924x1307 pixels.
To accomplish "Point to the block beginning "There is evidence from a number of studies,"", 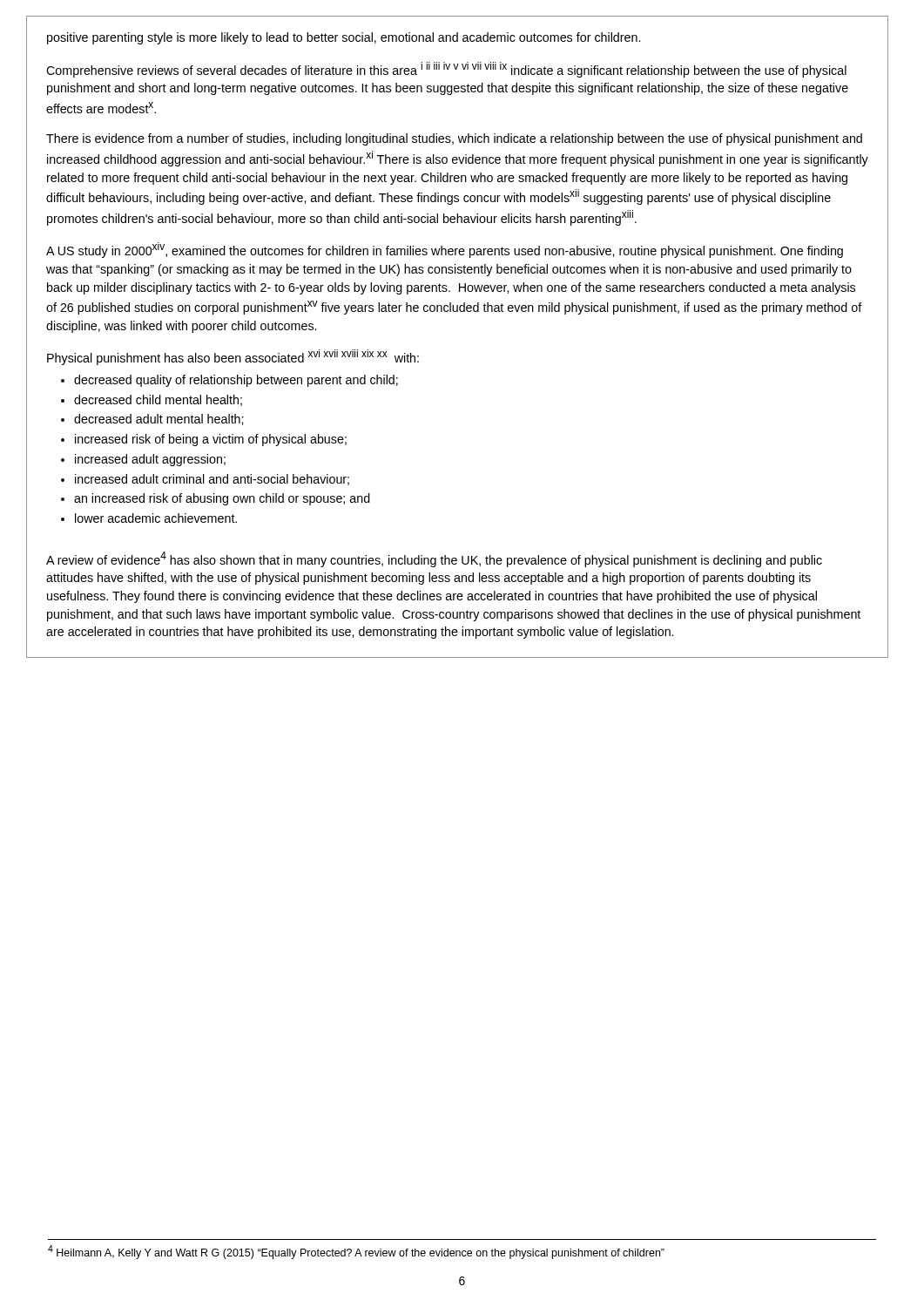I will [457, 179].
